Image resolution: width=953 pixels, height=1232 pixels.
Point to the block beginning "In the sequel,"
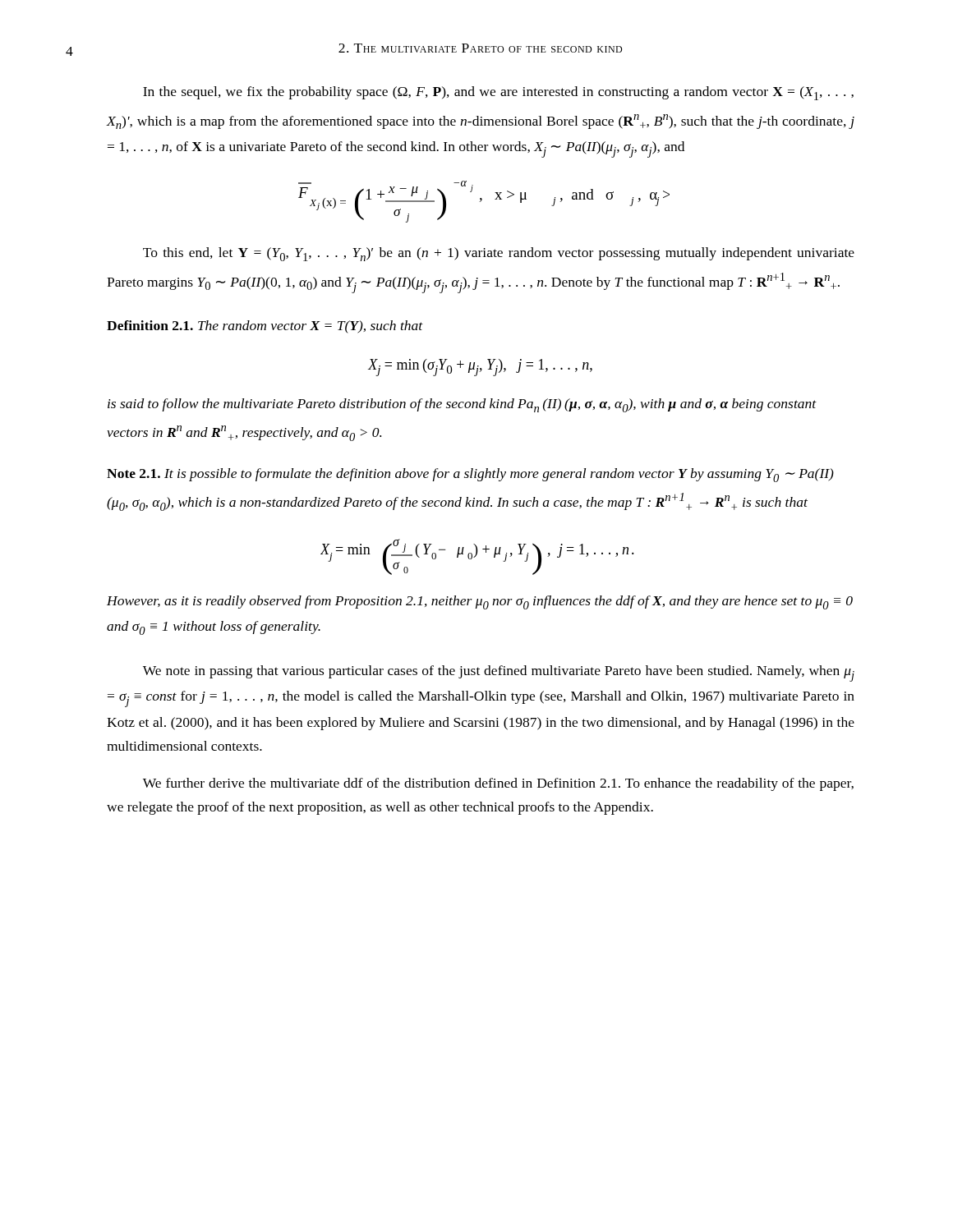click(x=481, y=120)
